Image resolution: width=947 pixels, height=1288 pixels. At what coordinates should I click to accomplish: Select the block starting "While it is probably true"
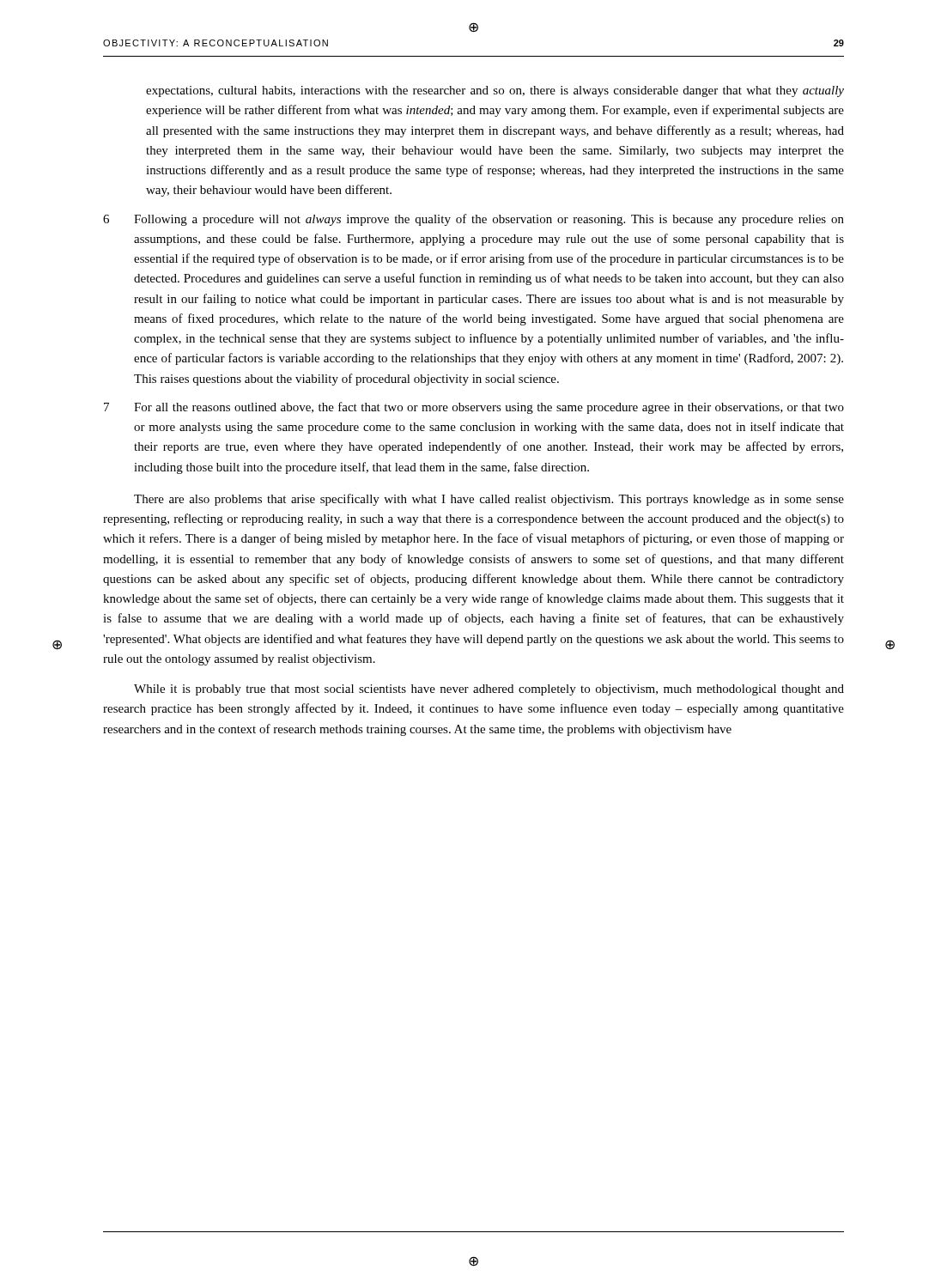click(x=474, y=709)
